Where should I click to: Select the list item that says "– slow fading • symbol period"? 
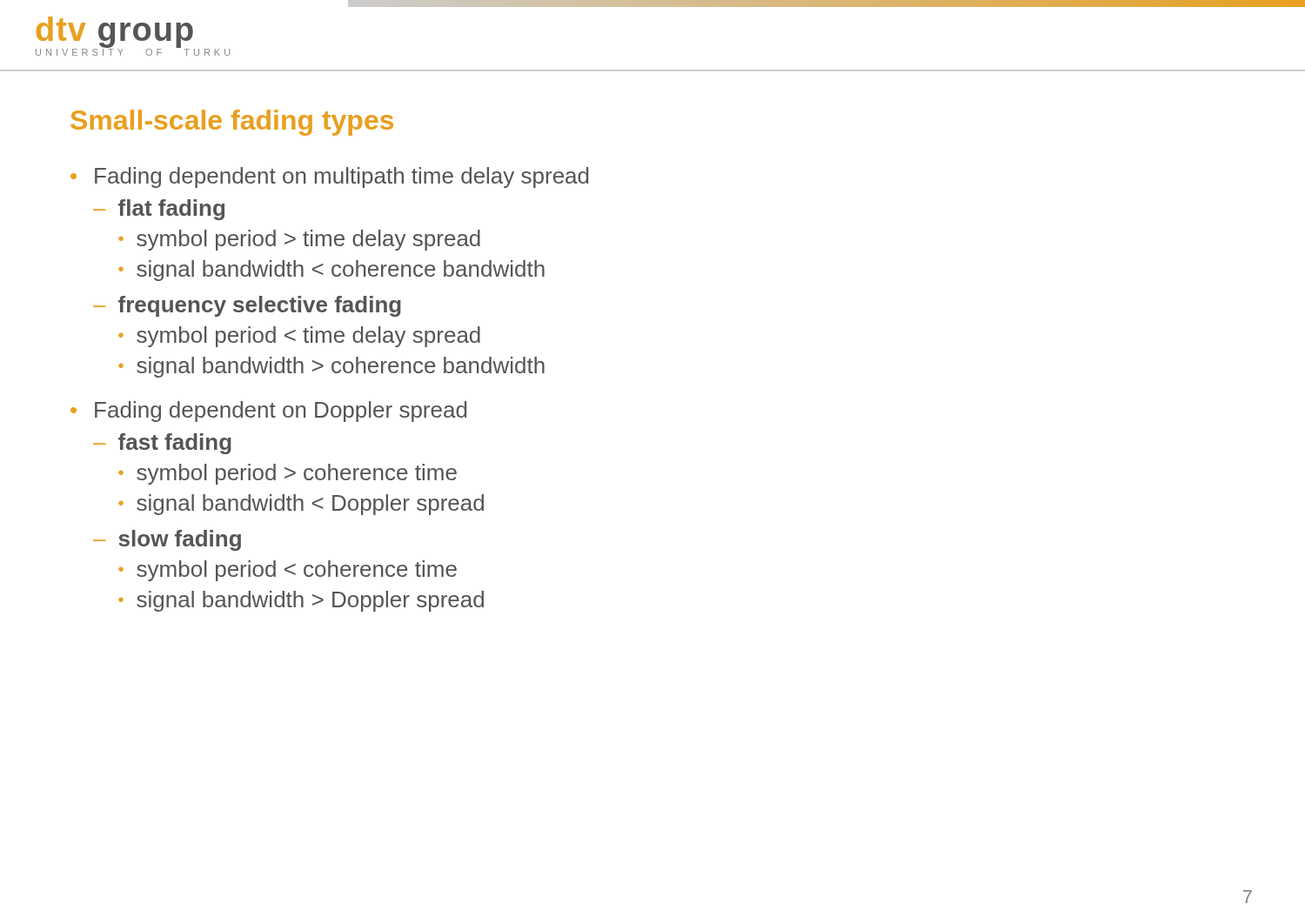point(289,571)
